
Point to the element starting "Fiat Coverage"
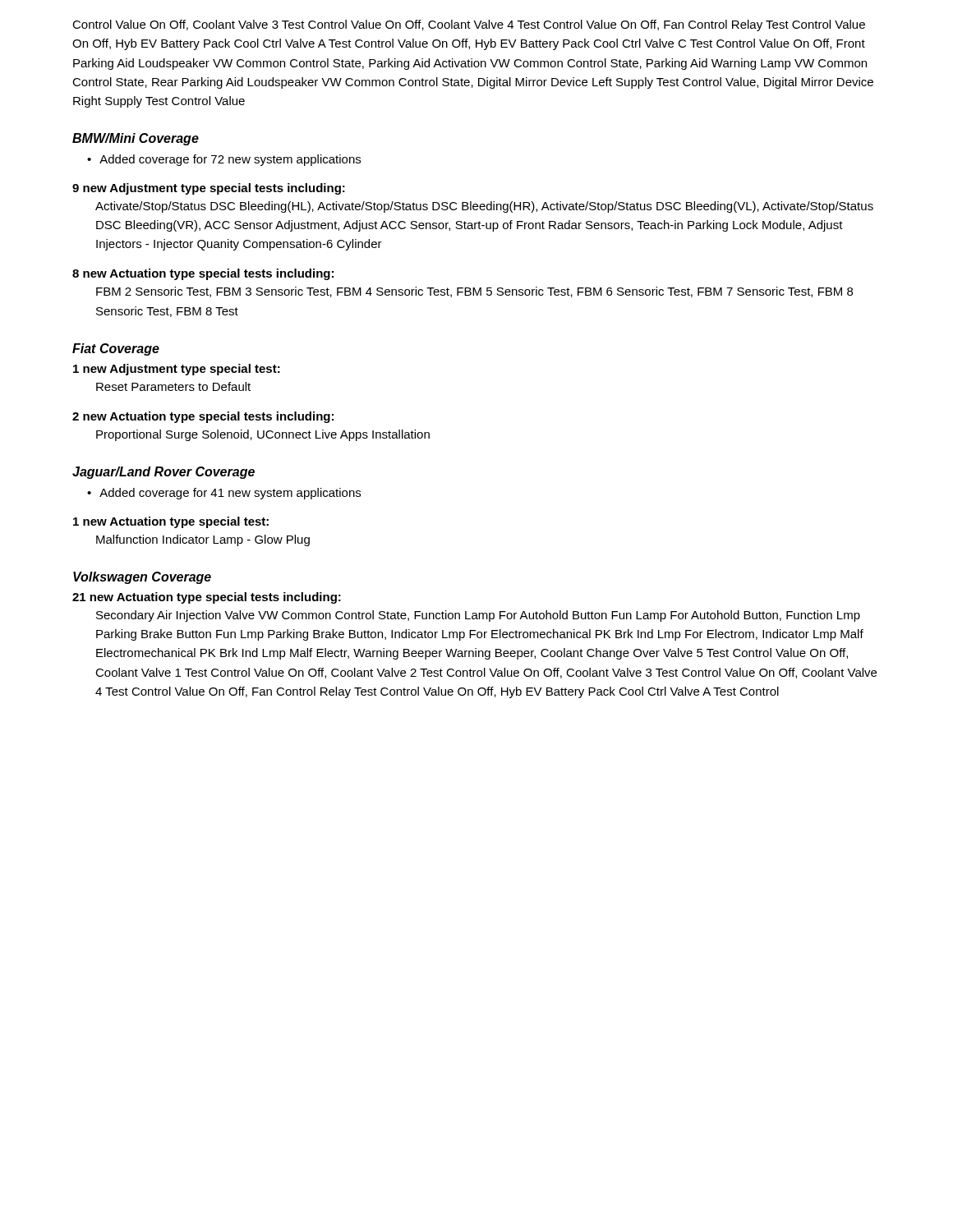(x=116, y=348)
